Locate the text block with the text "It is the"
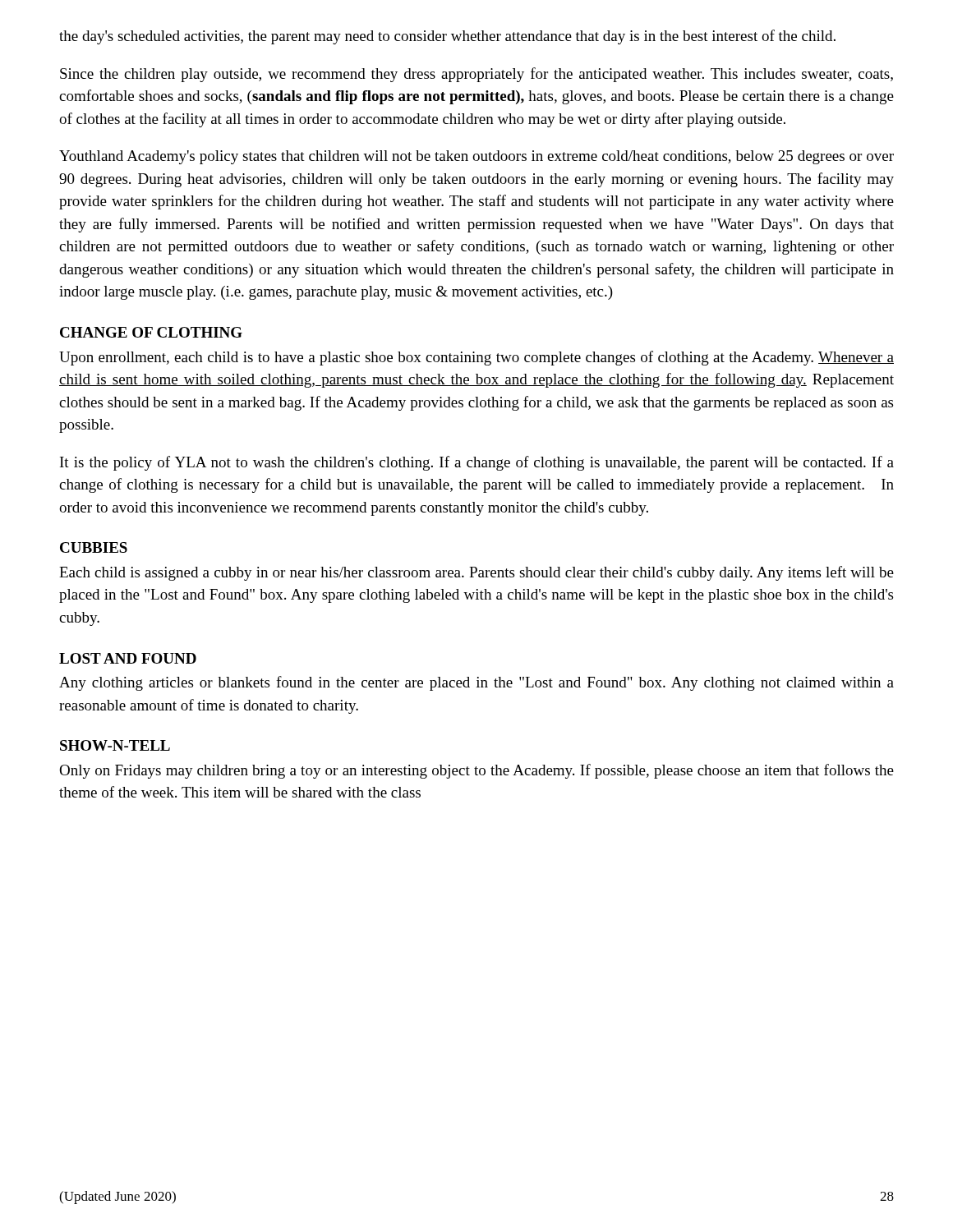The height and width of the screenshot is (1232, 953). [476, 485]
